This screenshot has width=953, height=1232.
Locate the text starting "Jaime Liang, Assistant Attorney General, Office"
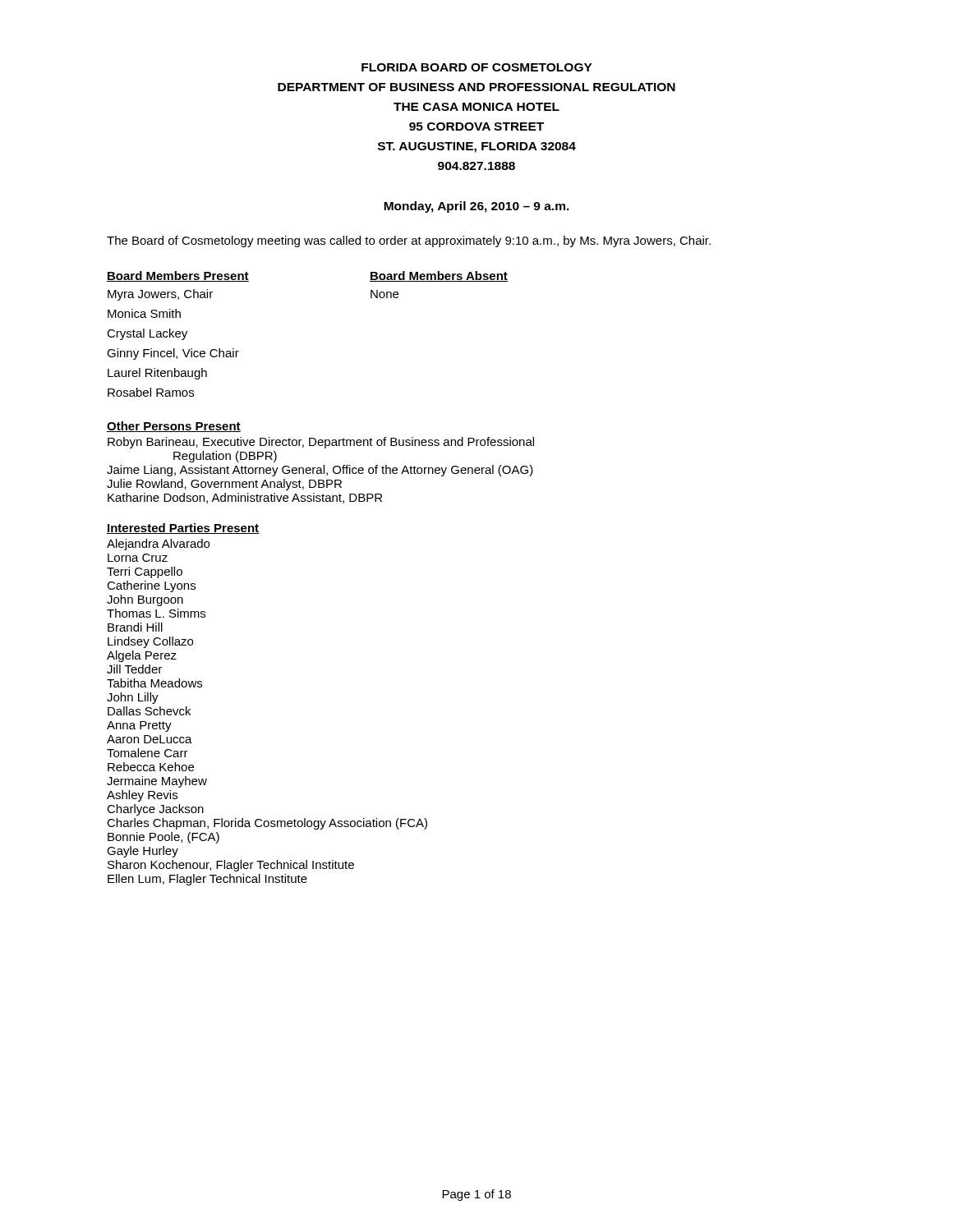320,469
